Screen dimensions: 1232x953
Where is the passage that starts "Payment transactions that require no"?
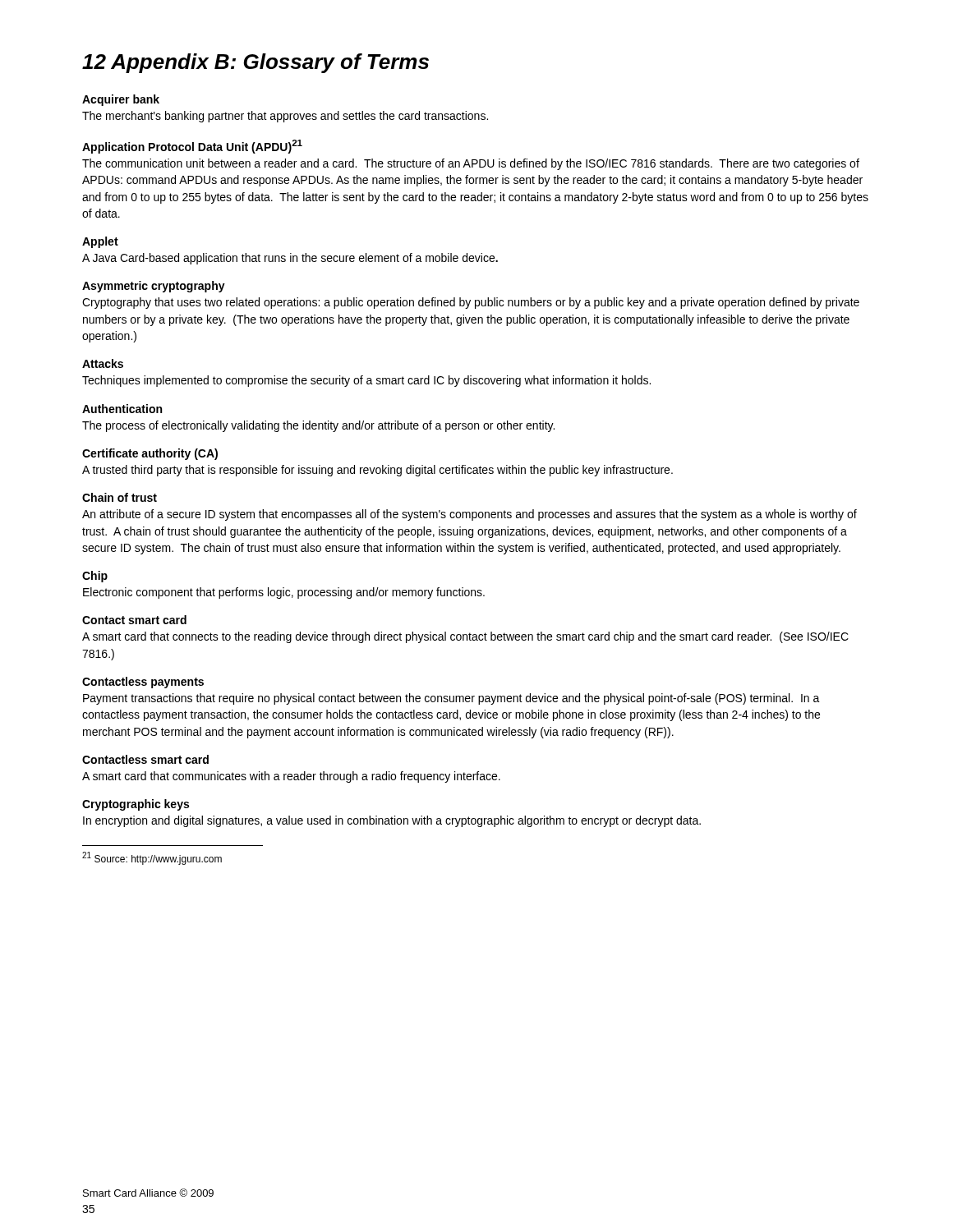[451, 715]
